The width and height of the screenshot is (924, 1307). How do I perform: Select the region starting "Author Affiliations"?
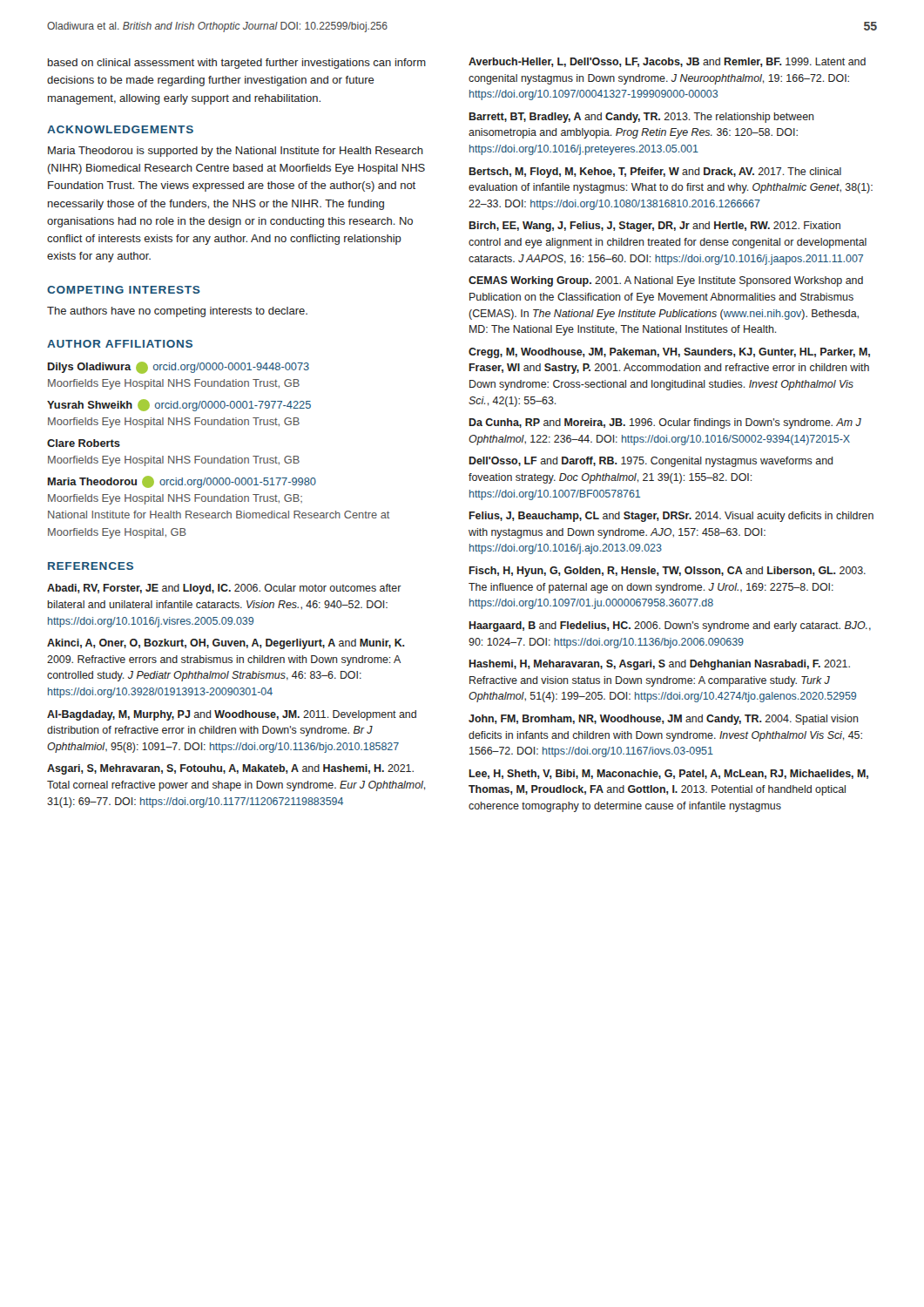coord(120,344)
